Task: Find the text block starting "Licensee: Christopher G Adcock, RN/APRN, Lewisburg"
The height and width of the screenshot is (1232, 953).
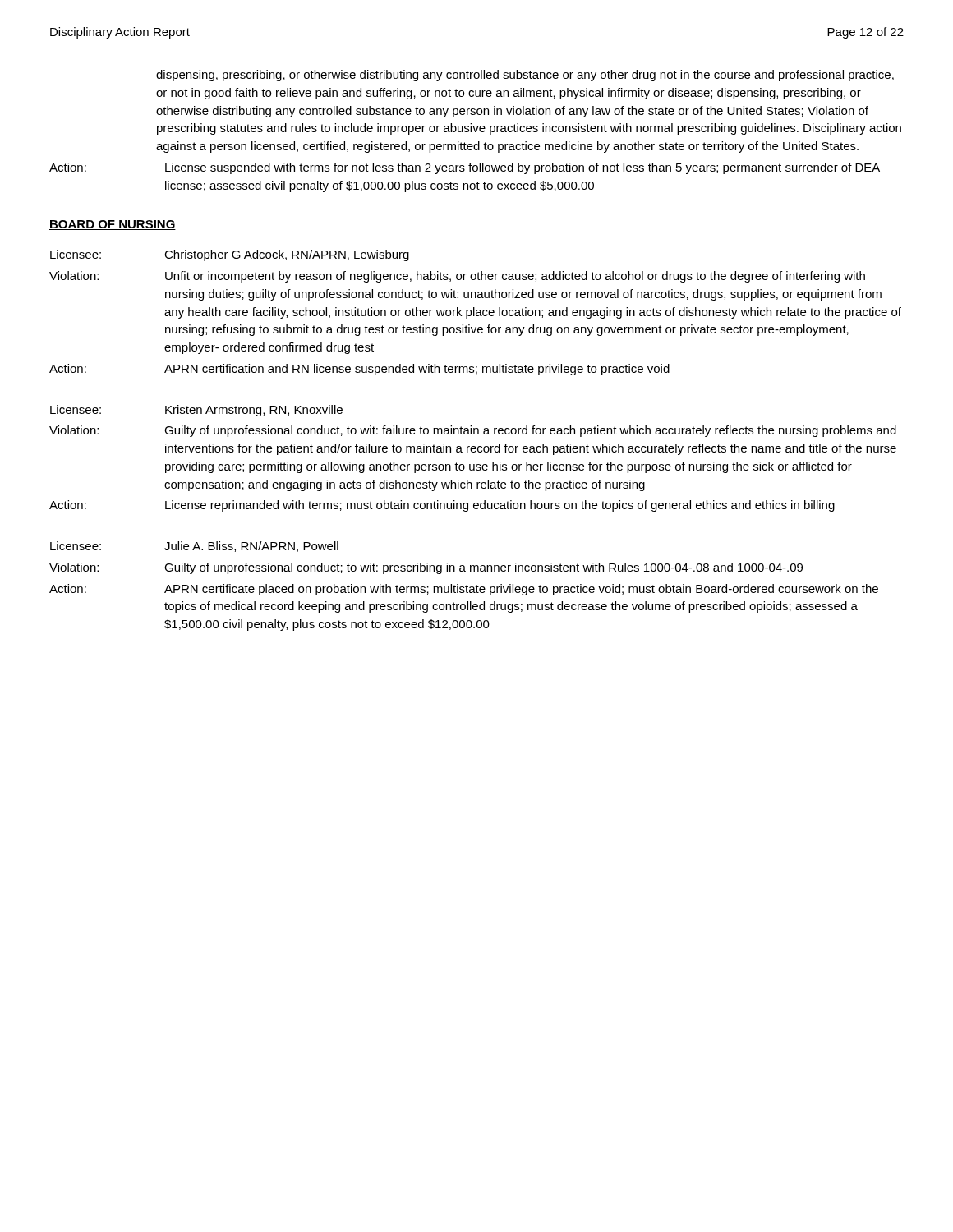Action: [x=230, y=255]
